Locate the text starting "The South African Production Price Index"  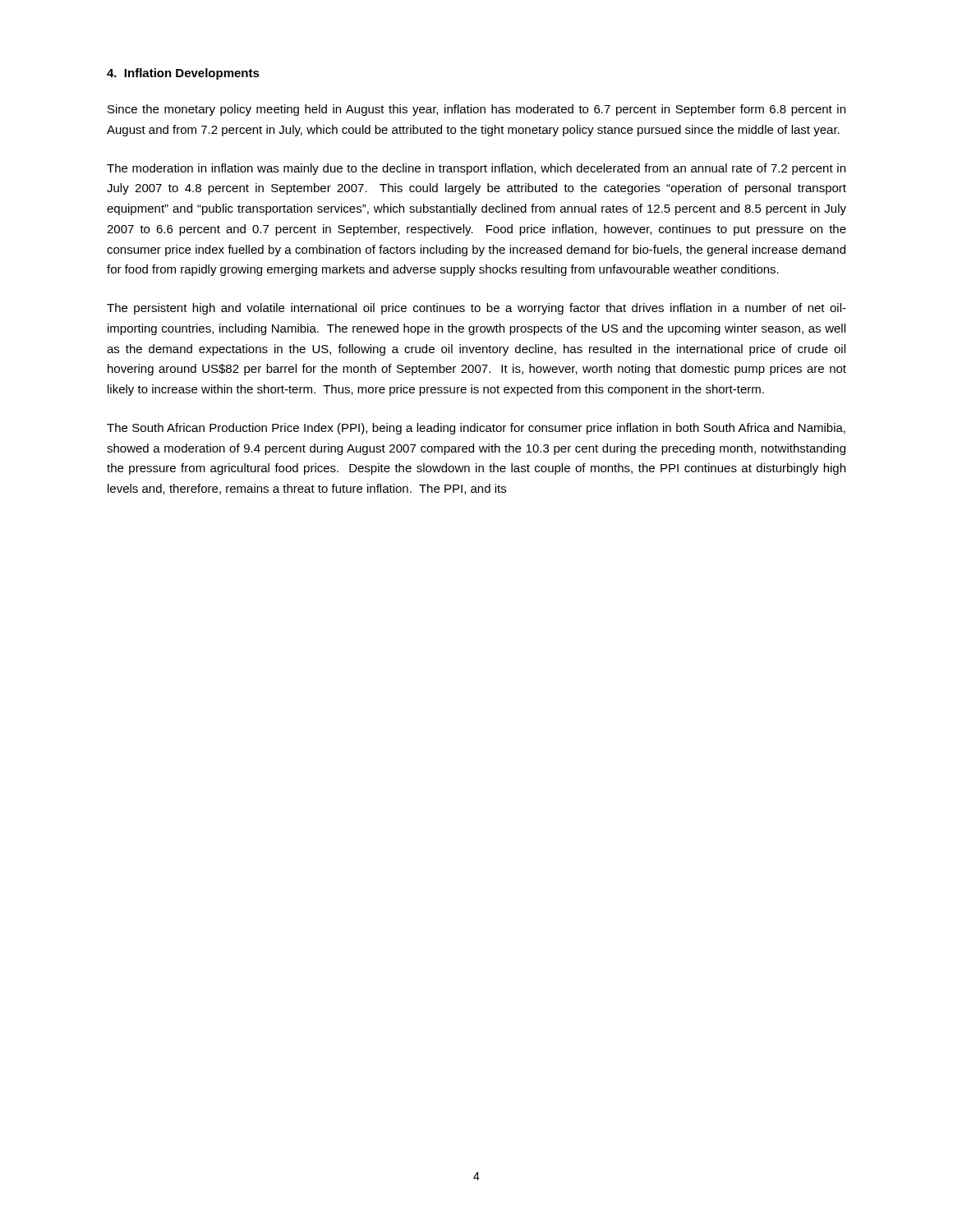(x=476, y=458)
